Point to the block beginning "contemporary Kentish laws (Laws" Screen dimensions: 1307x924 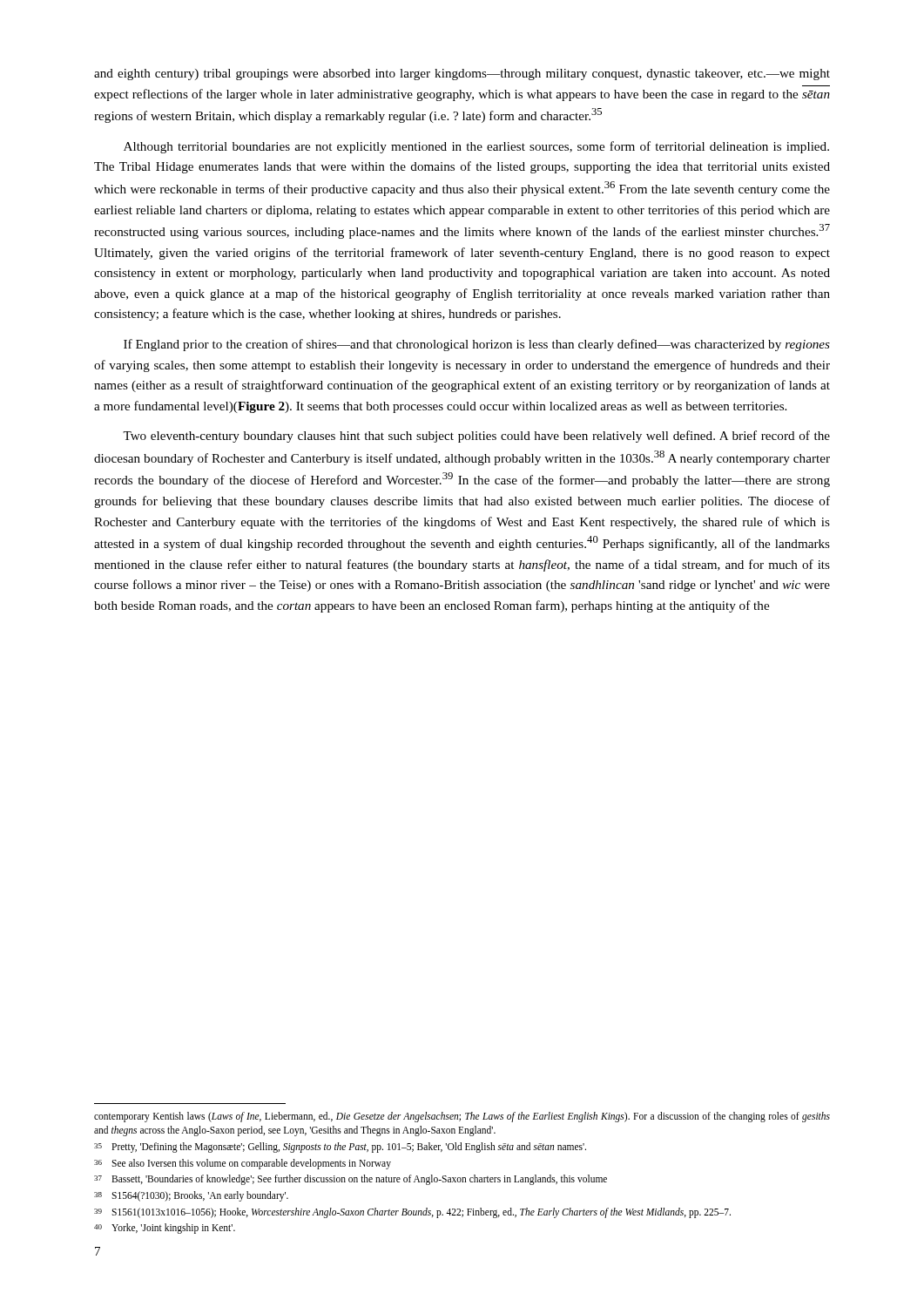click(x=462, y=1123)
